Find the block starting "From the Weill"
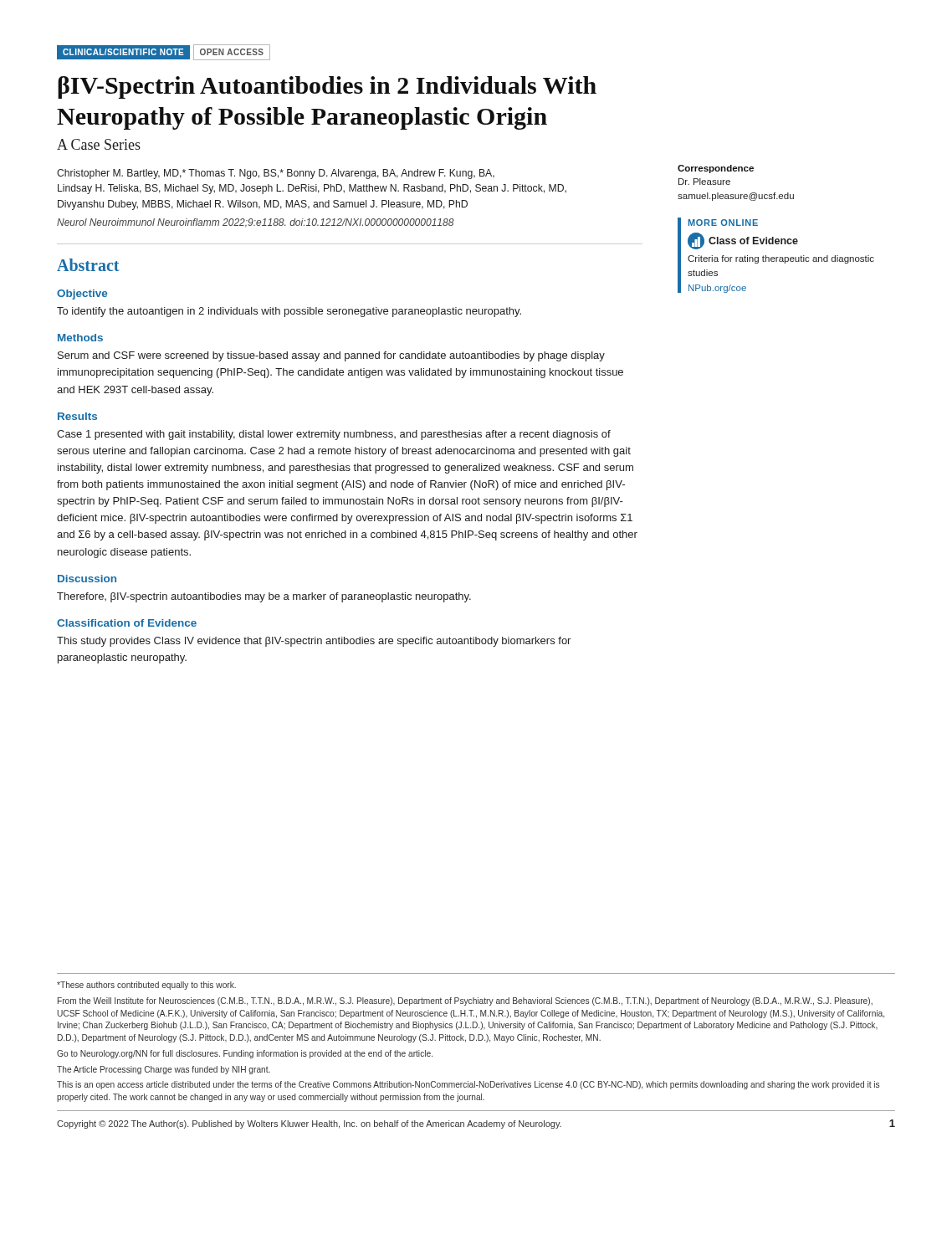Screen dimensions: 1255x952 coord(471,1019)
